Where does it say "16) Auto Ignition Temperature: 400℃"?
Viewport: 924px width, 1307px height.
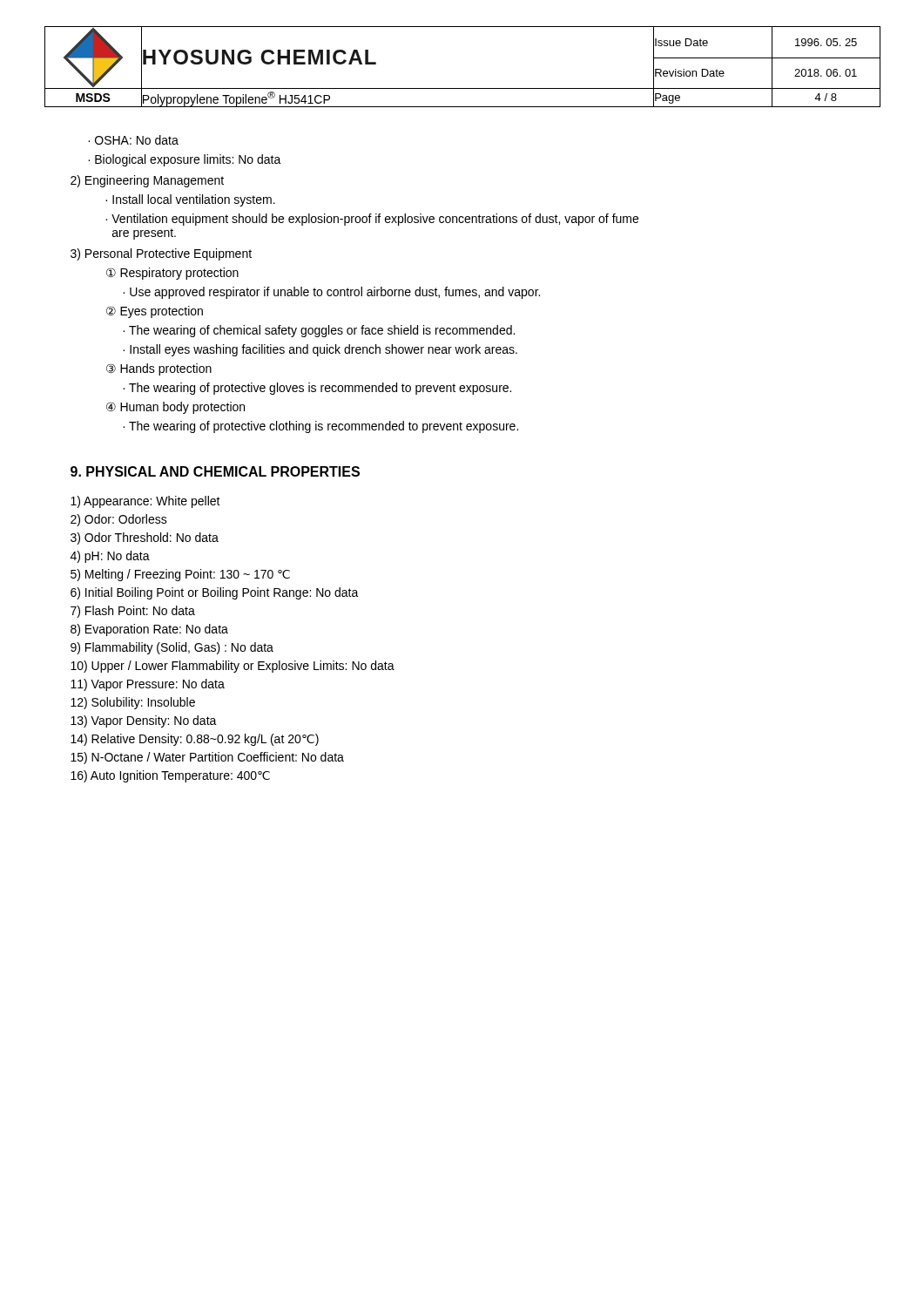tap(171, 775)
